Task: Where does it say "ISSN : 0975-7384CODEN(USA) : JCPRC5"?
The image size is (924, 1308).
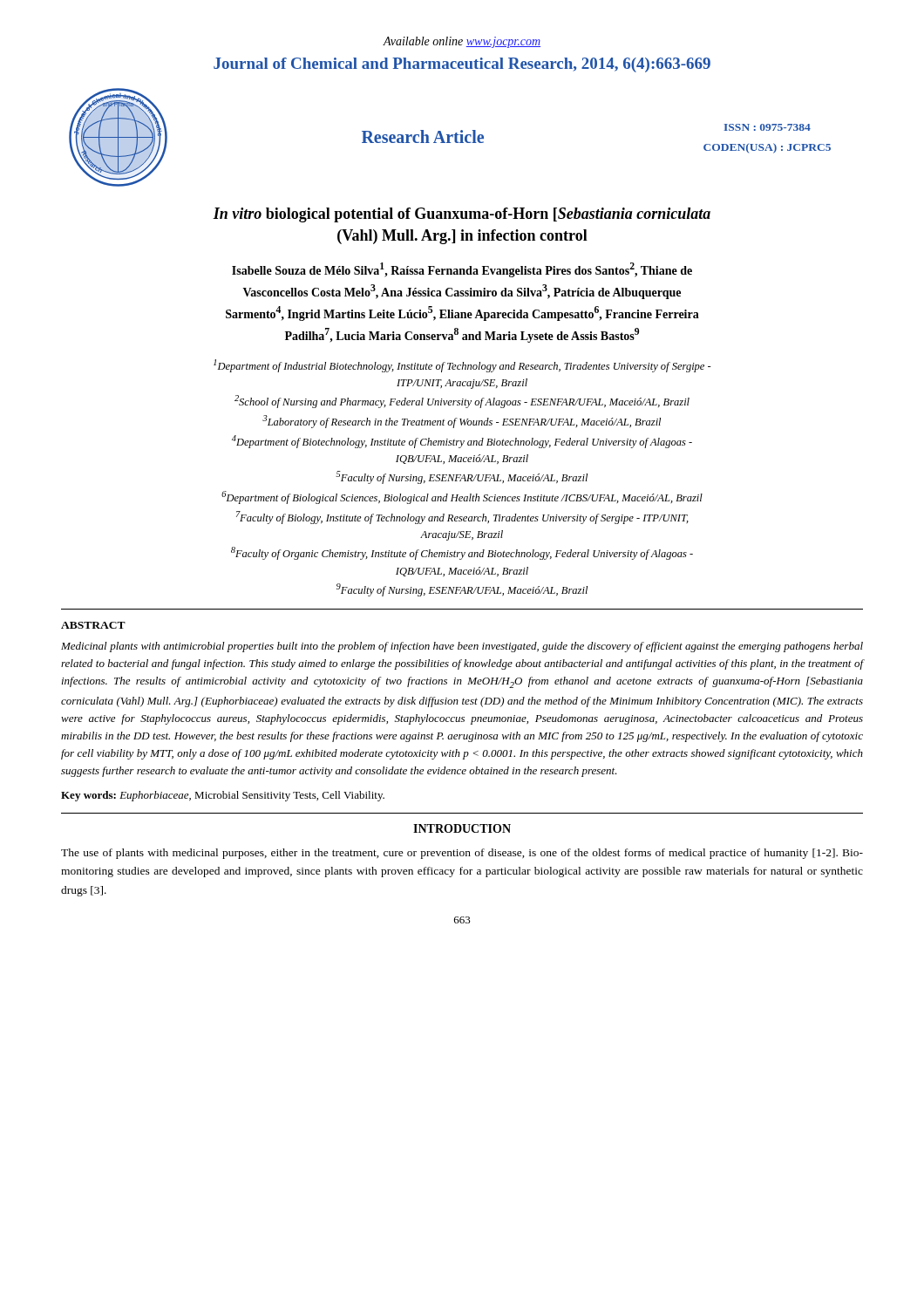Action: click(767, 136)
